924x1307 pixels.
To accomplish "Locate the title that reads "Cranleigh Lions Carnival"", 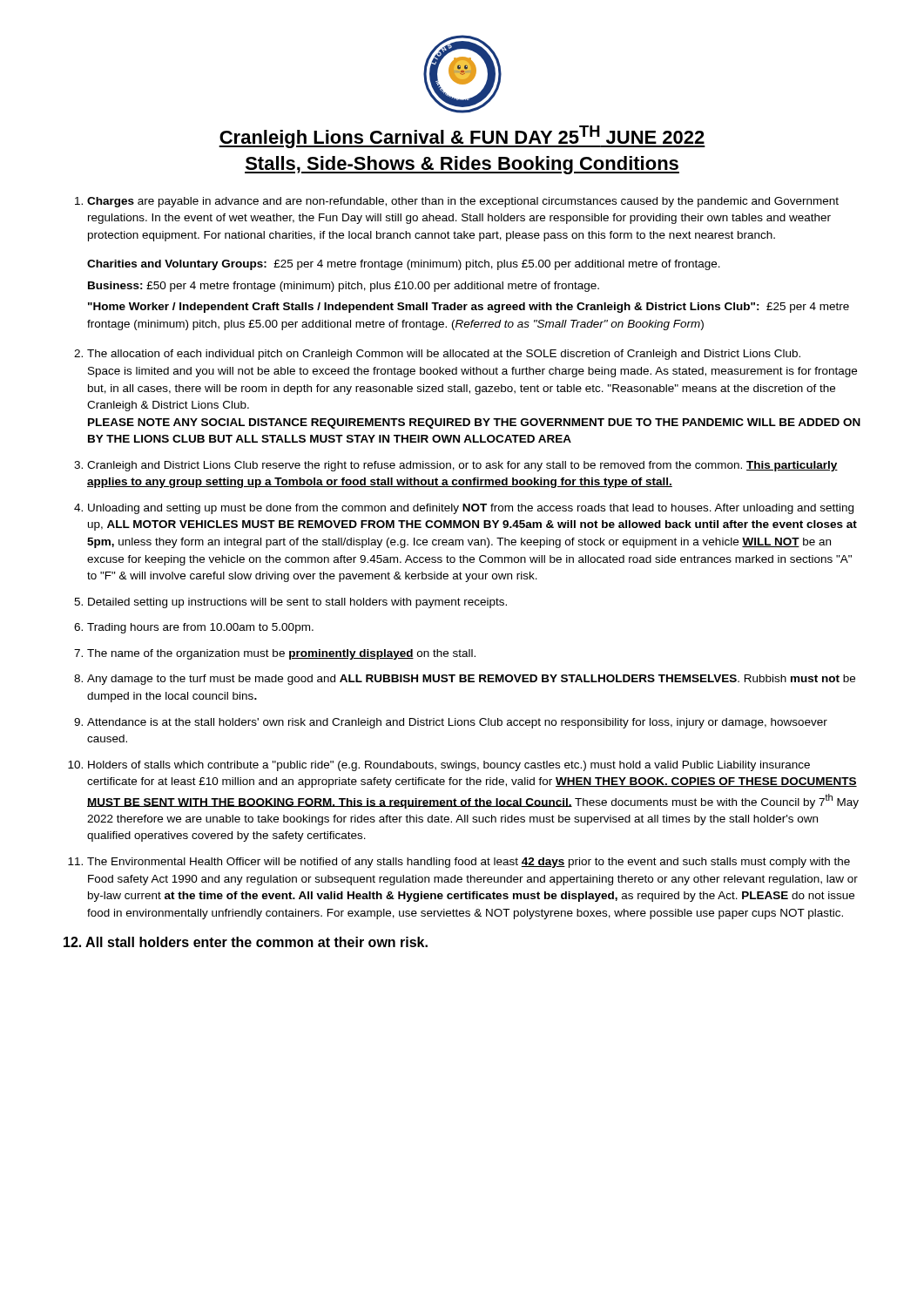I will pos(462,148).
